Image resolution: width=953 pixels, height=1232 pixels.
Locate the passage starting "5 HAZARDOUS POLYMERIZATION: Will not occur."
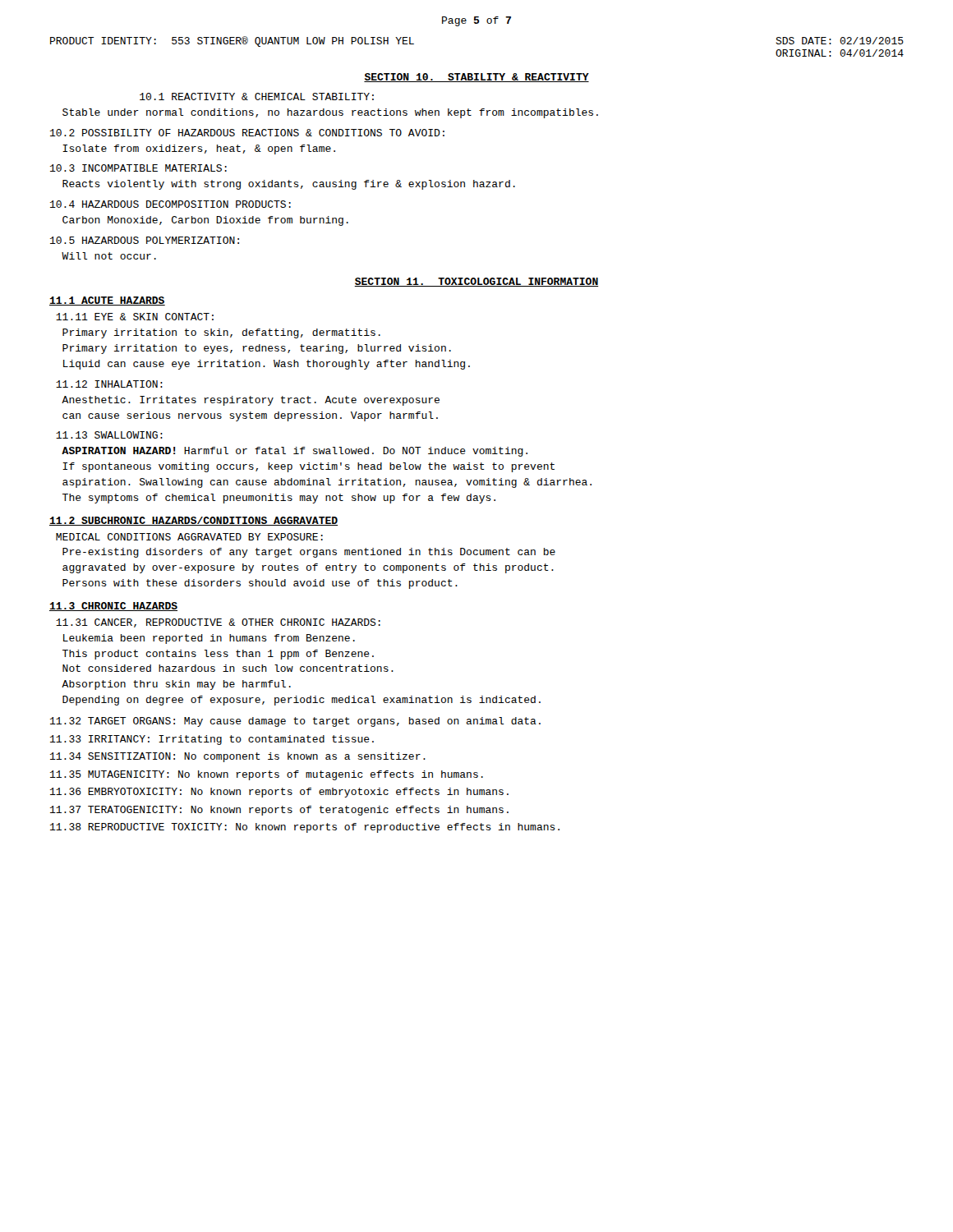click(145, 249)
